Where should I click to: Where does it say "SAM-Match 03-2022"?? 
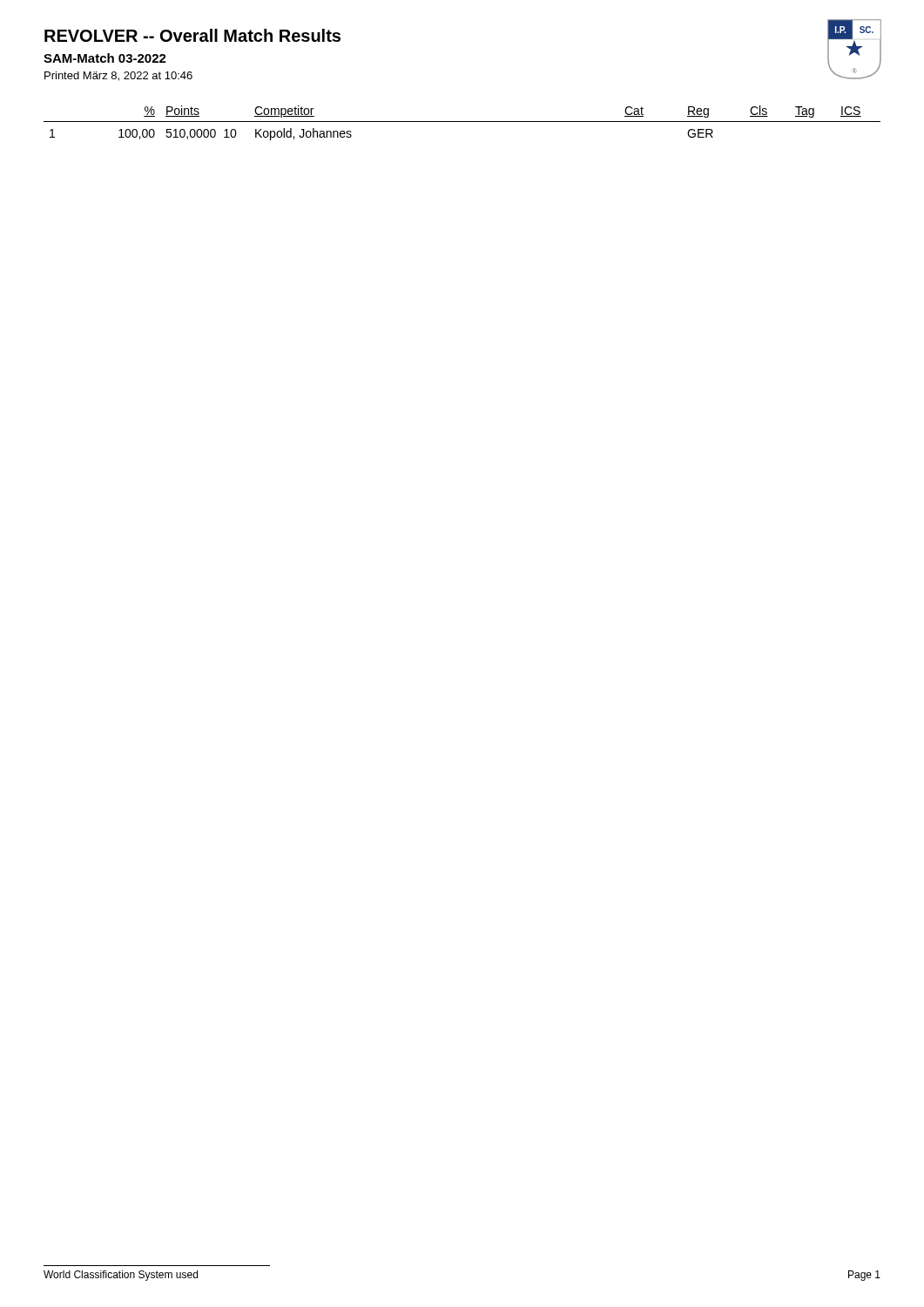point(105,58)
